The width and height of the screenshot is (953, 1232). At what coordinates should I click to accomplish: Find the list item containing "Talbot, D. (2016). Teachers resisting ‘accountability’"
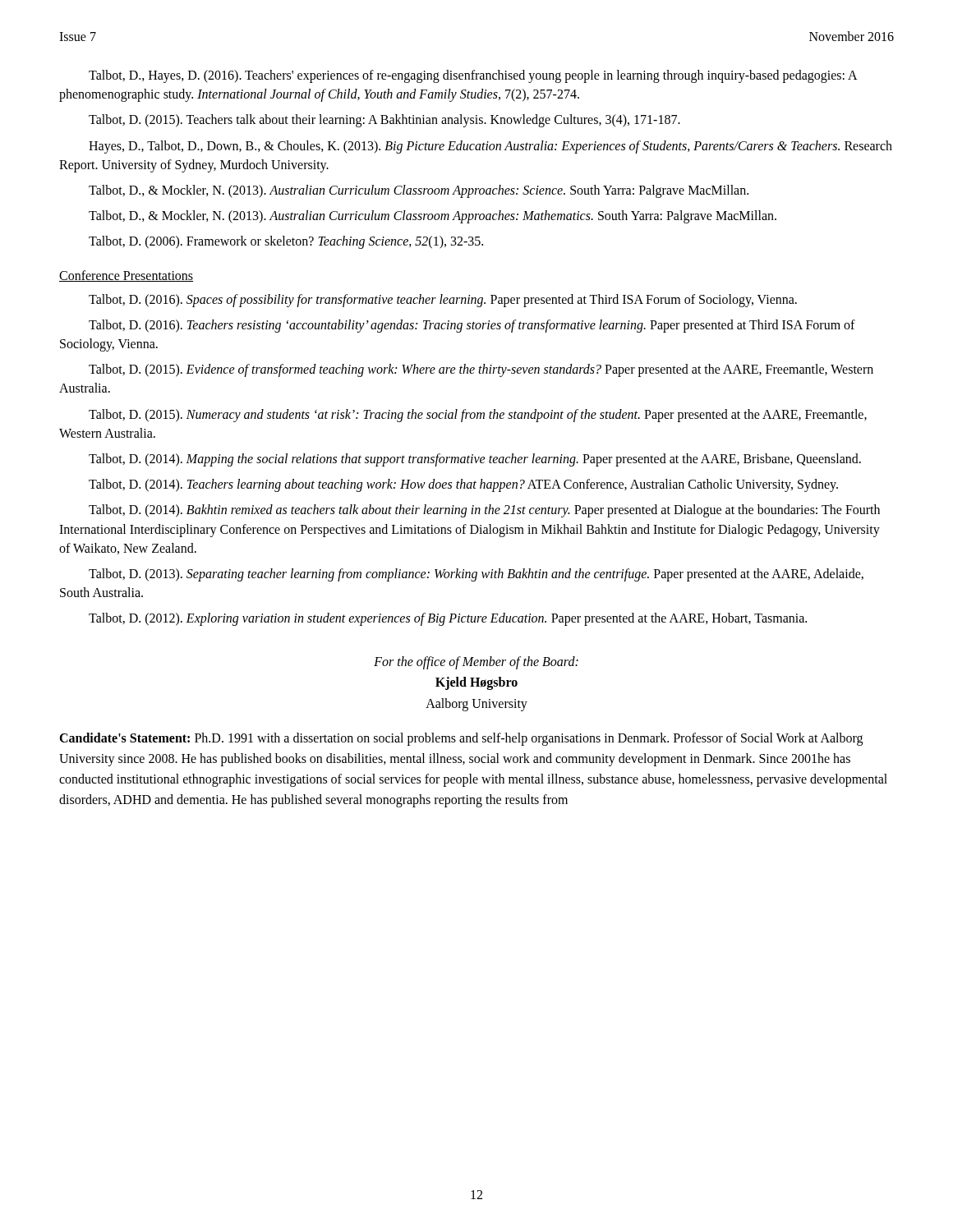tap(457, 334)
